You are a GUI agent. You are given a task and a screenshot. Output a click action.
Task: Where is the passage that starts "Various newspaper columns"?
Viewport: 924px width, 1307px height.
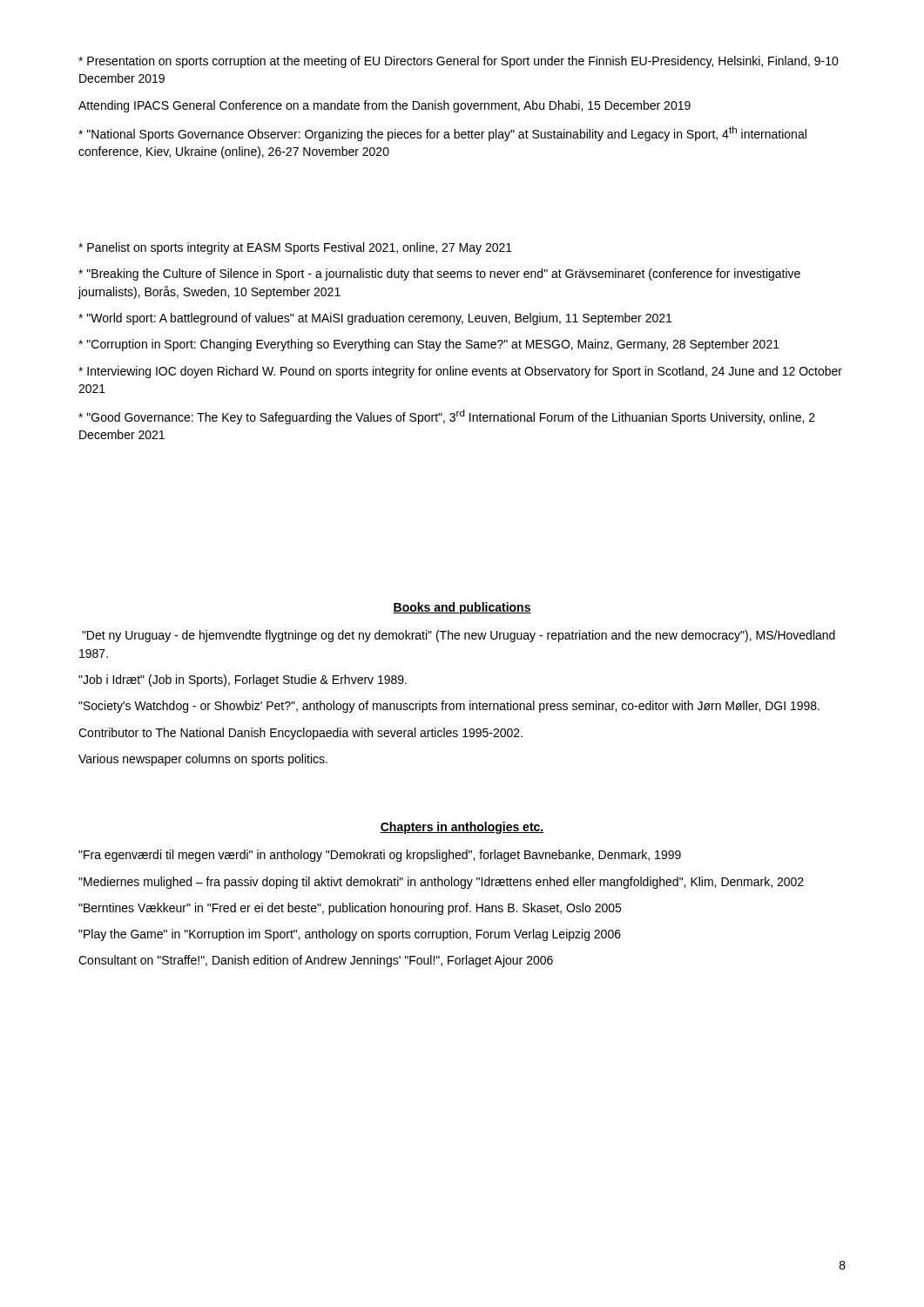pos(203,759)
